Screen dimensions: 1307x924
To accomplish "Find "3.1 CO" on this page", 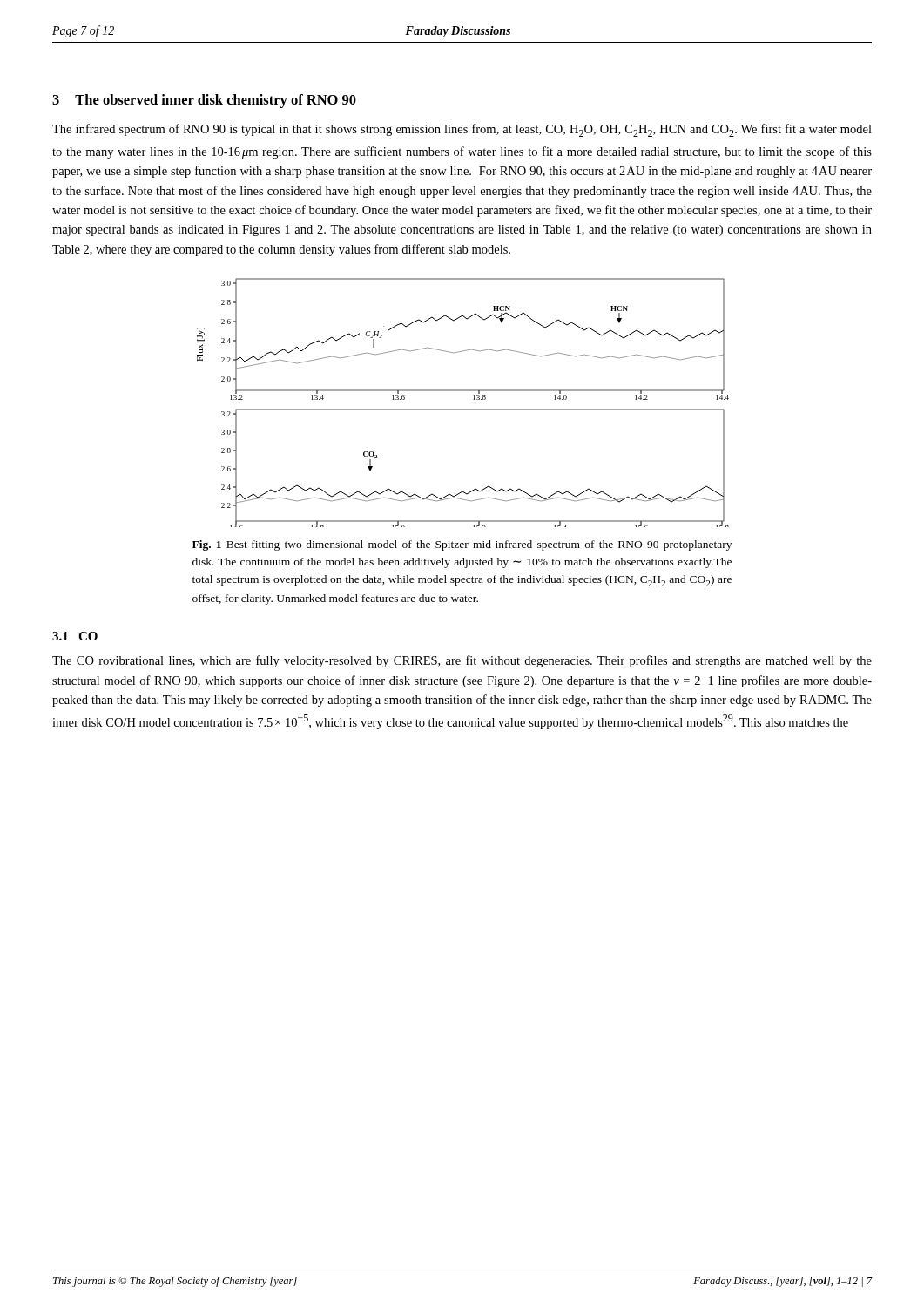I will 75,636.
